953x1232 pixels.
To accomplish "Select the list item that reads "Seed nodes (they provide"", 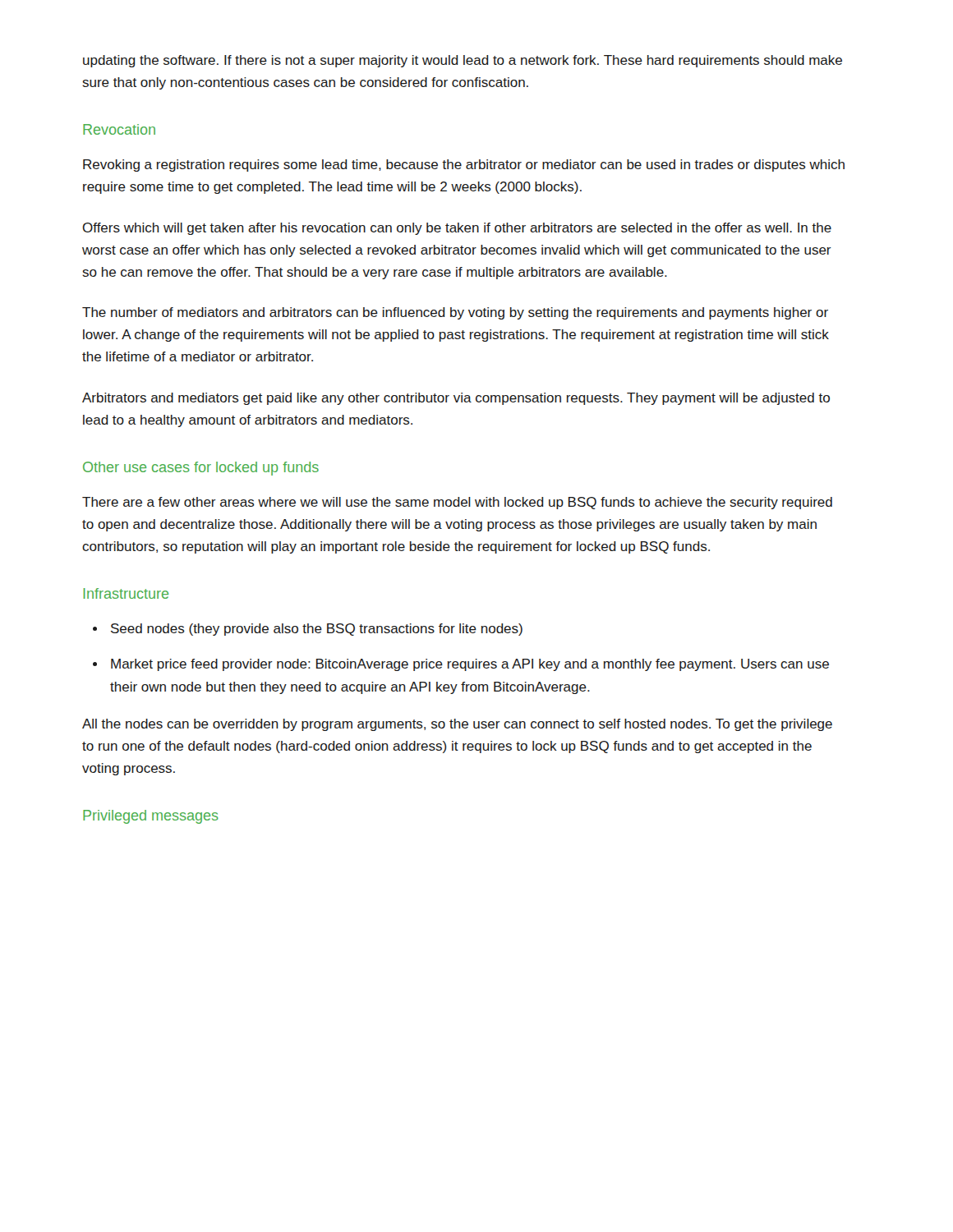I will pyautogui.click(x=317, y=629).
